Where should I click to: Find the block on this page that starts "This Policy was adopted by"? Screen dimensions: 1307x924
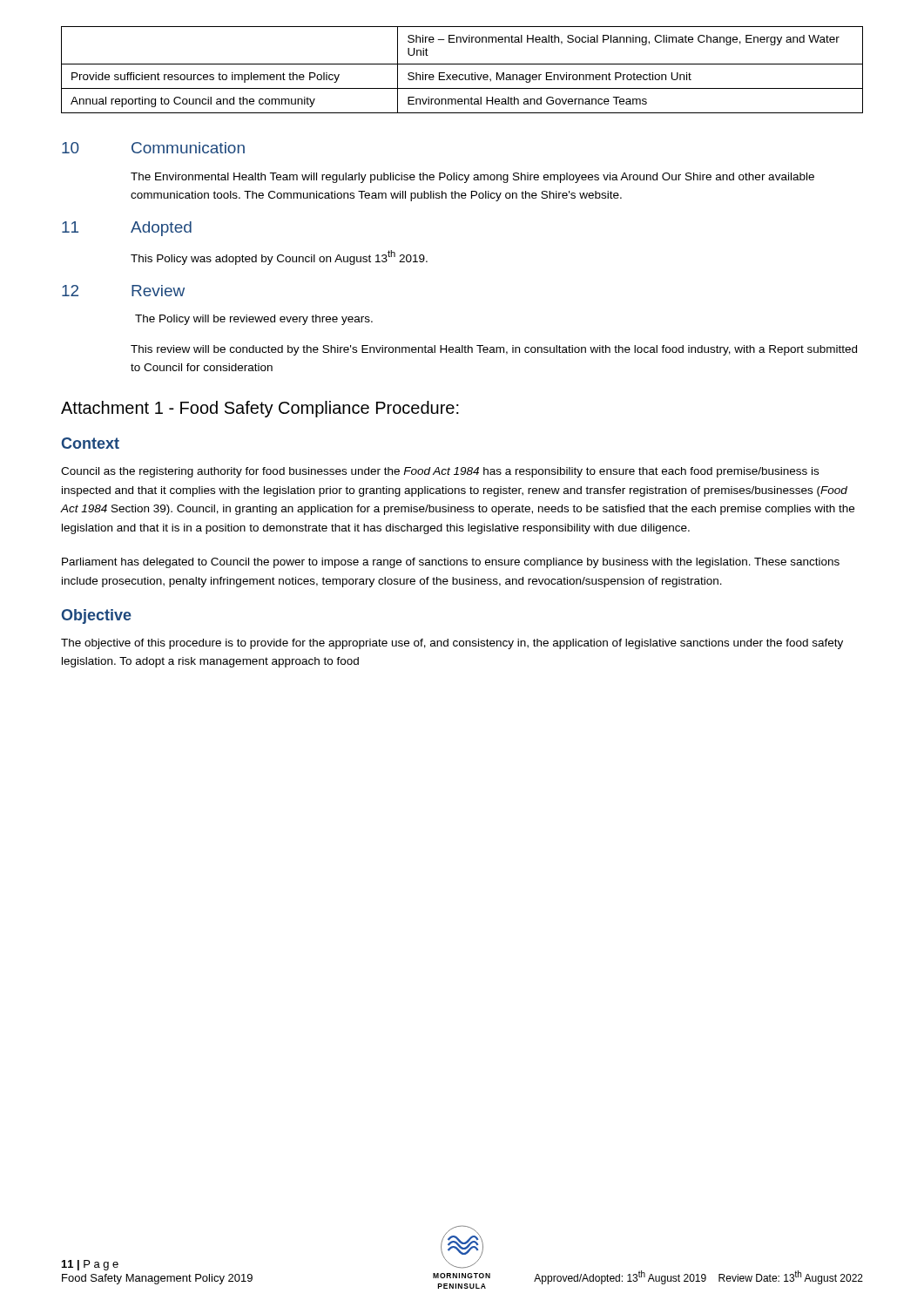pyautogui.click(x=280, y=257)
